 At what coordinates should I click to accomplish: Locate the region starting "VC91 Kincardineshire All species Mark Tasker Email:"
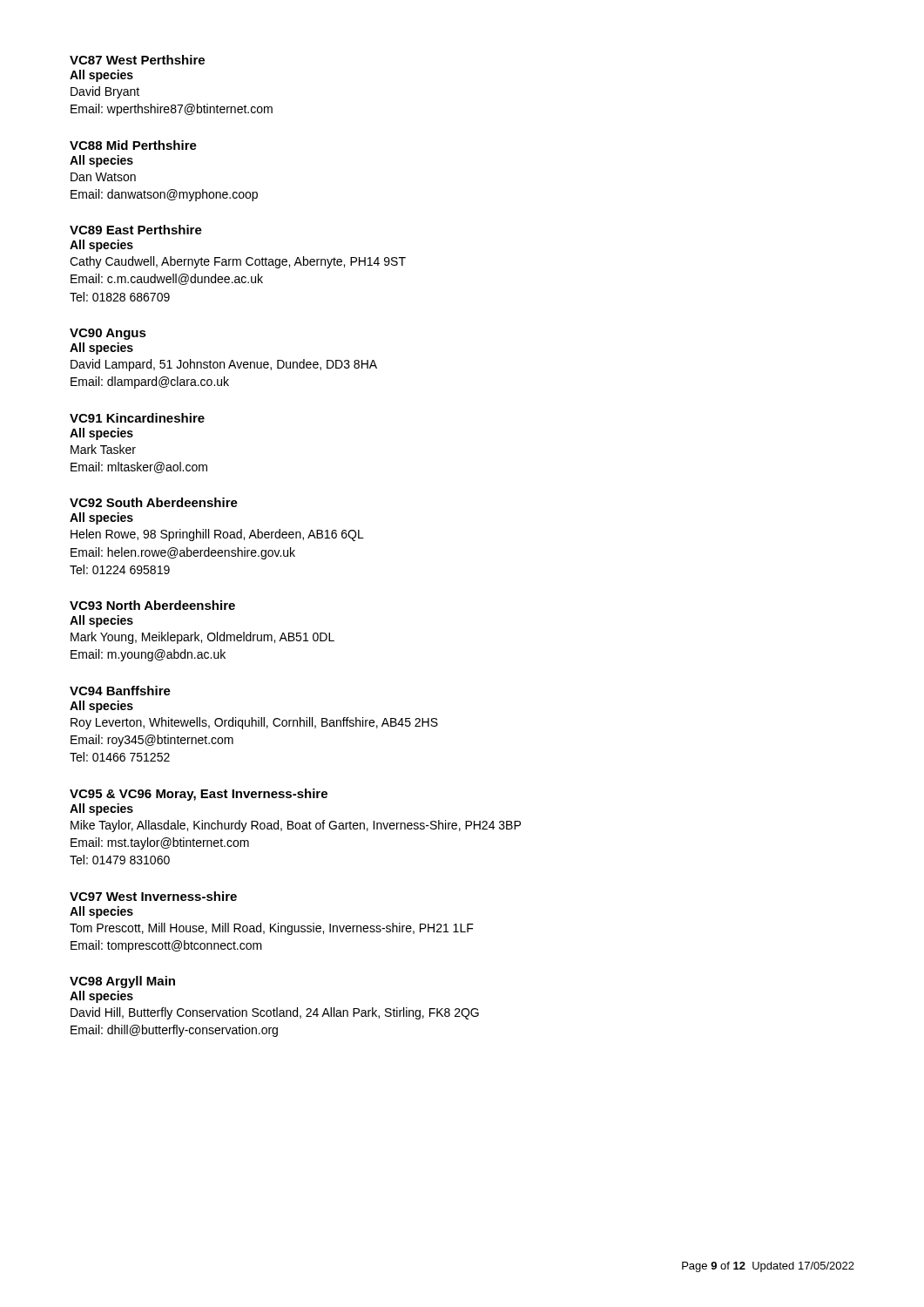[137, 418]
